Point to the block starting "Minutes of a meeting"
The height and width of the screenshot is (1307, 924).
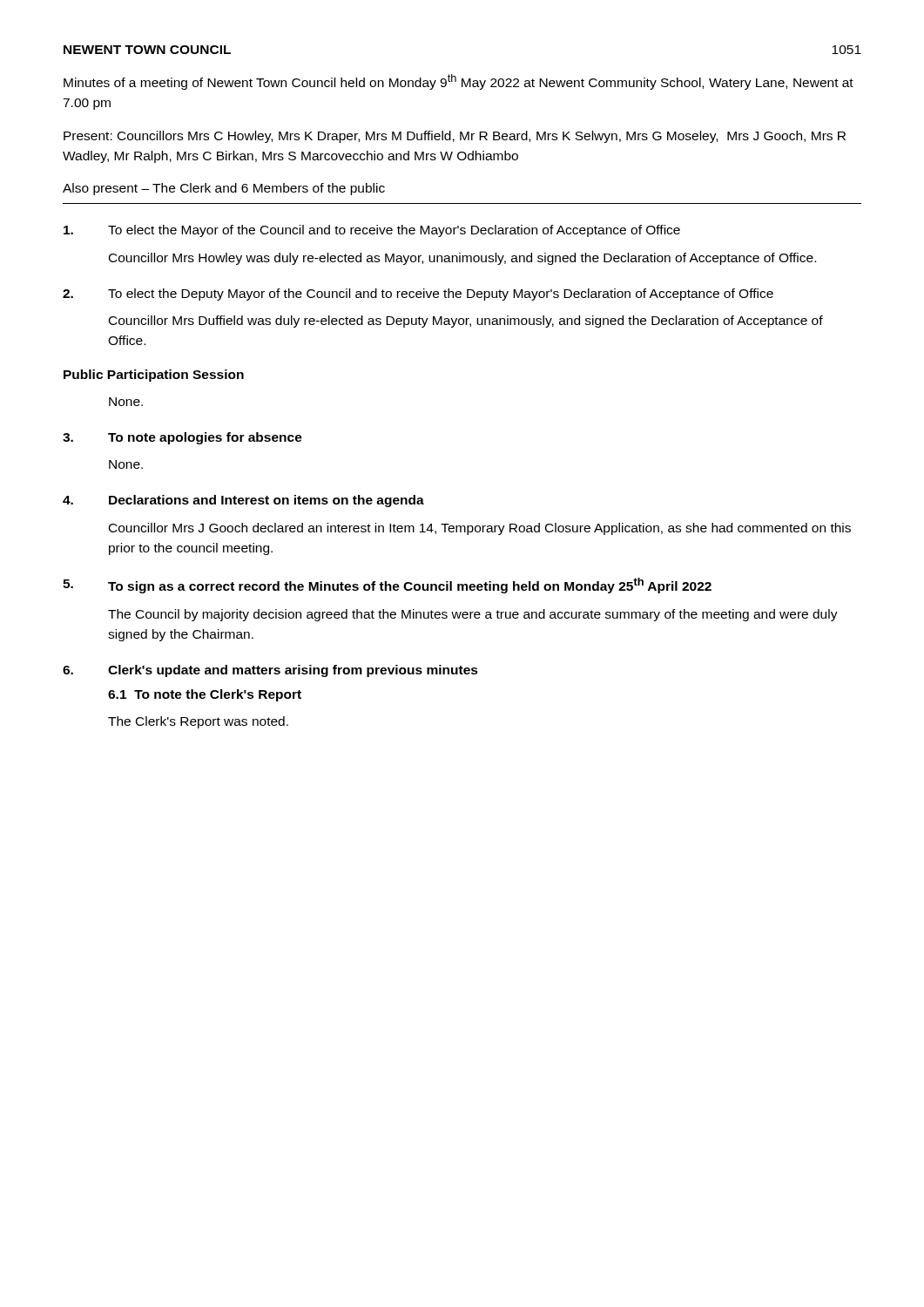click(x=458, y=91)
